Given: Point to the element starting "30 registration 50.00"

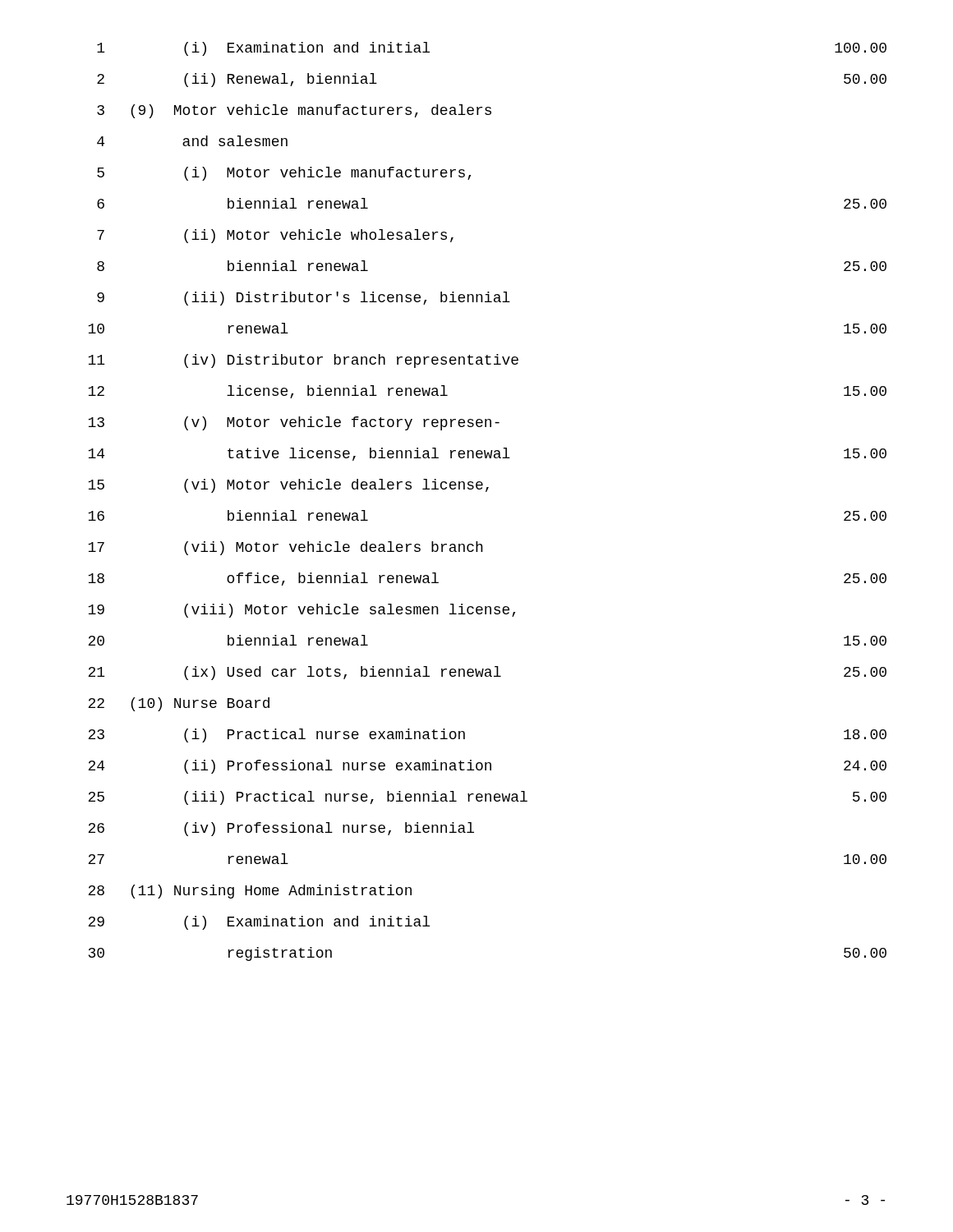Looking at the screenshot, I should tap(101, 953).
